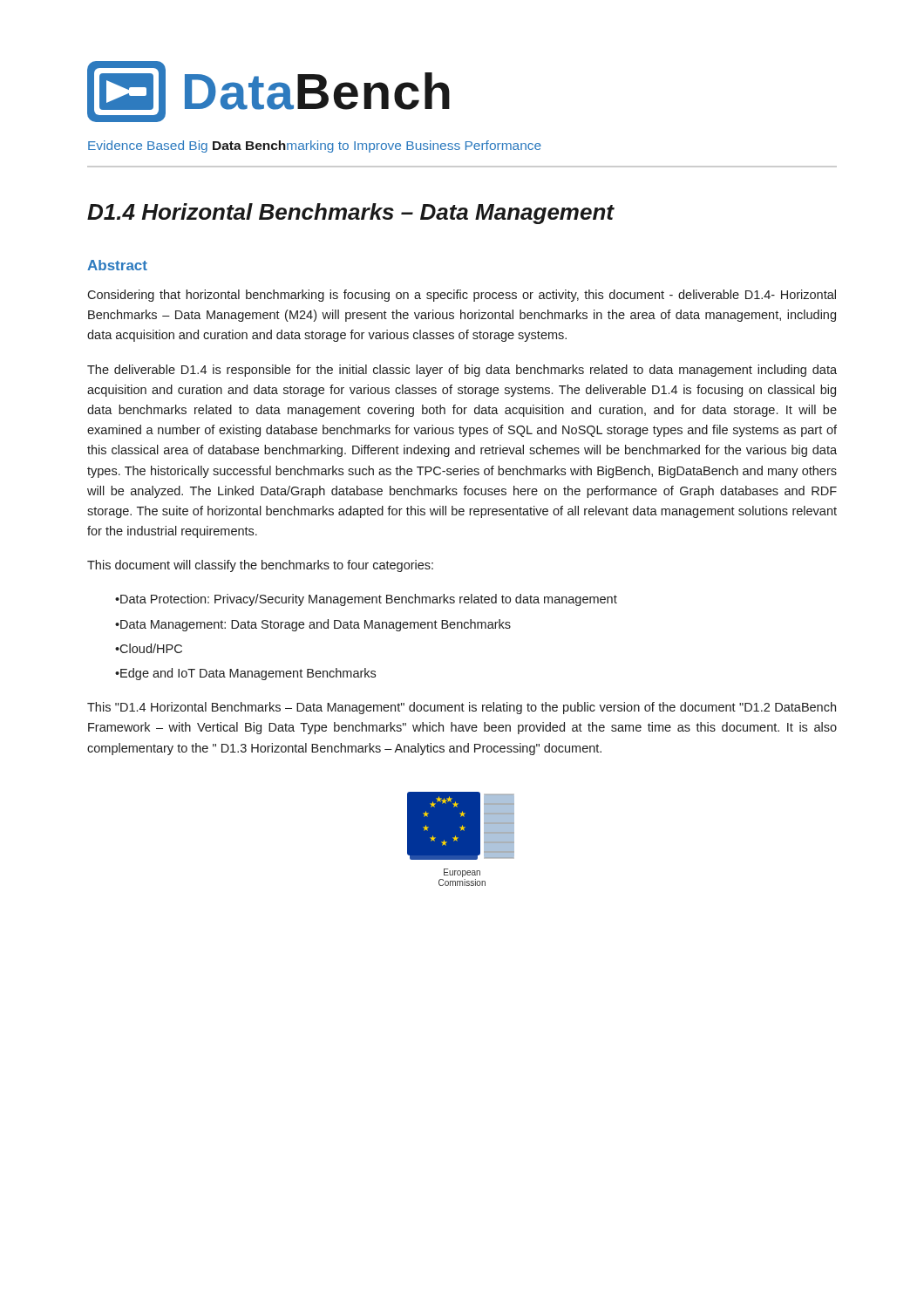Find the block on this page that starts "This document will"
This screenshot has width=924, height=1308.
tap(261, 565)
